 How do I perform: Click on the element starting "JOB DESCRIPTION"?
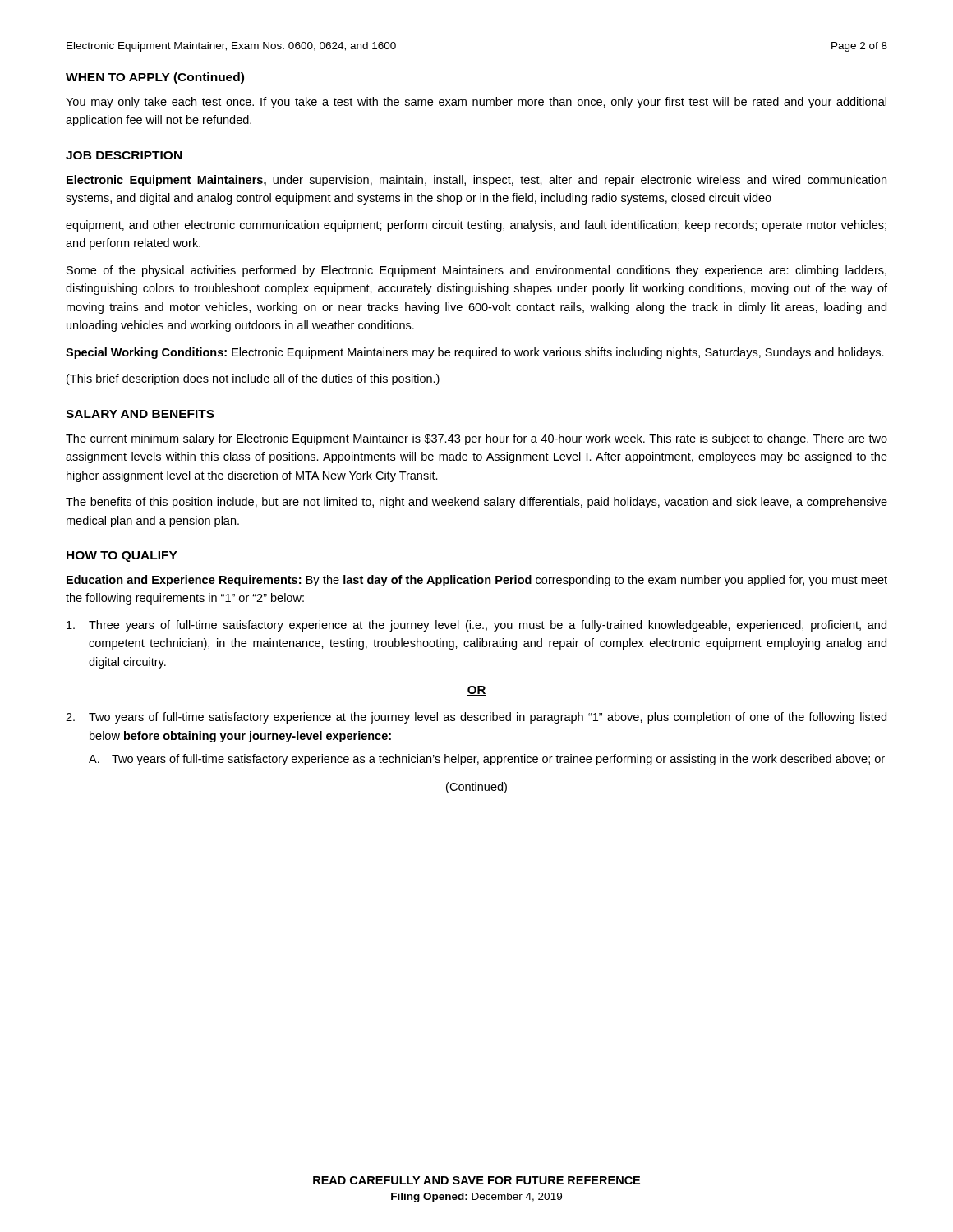124,155
